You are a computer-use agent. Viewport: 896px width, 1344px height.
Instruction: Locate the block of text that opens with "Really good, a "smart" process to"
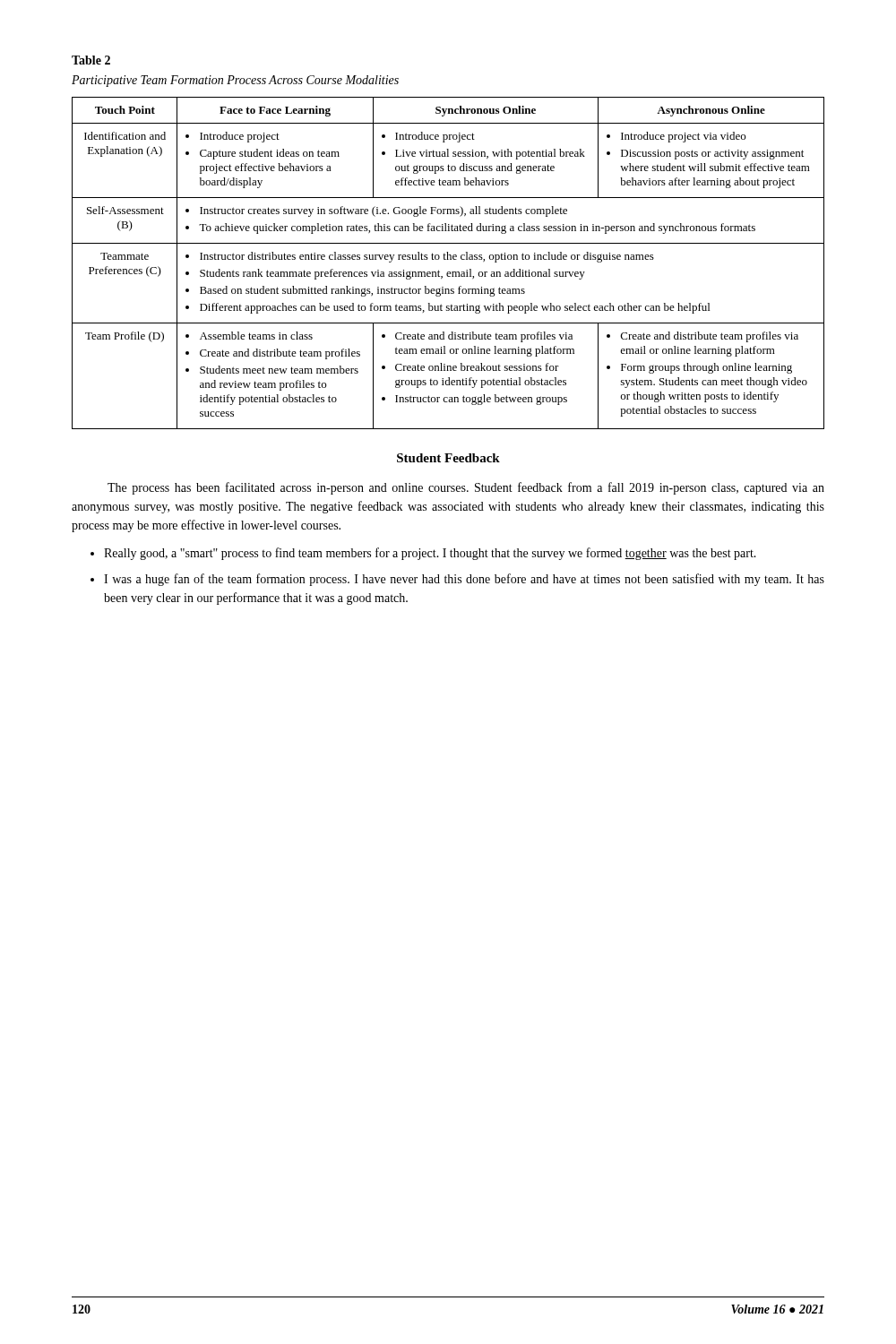coord(430,553)
